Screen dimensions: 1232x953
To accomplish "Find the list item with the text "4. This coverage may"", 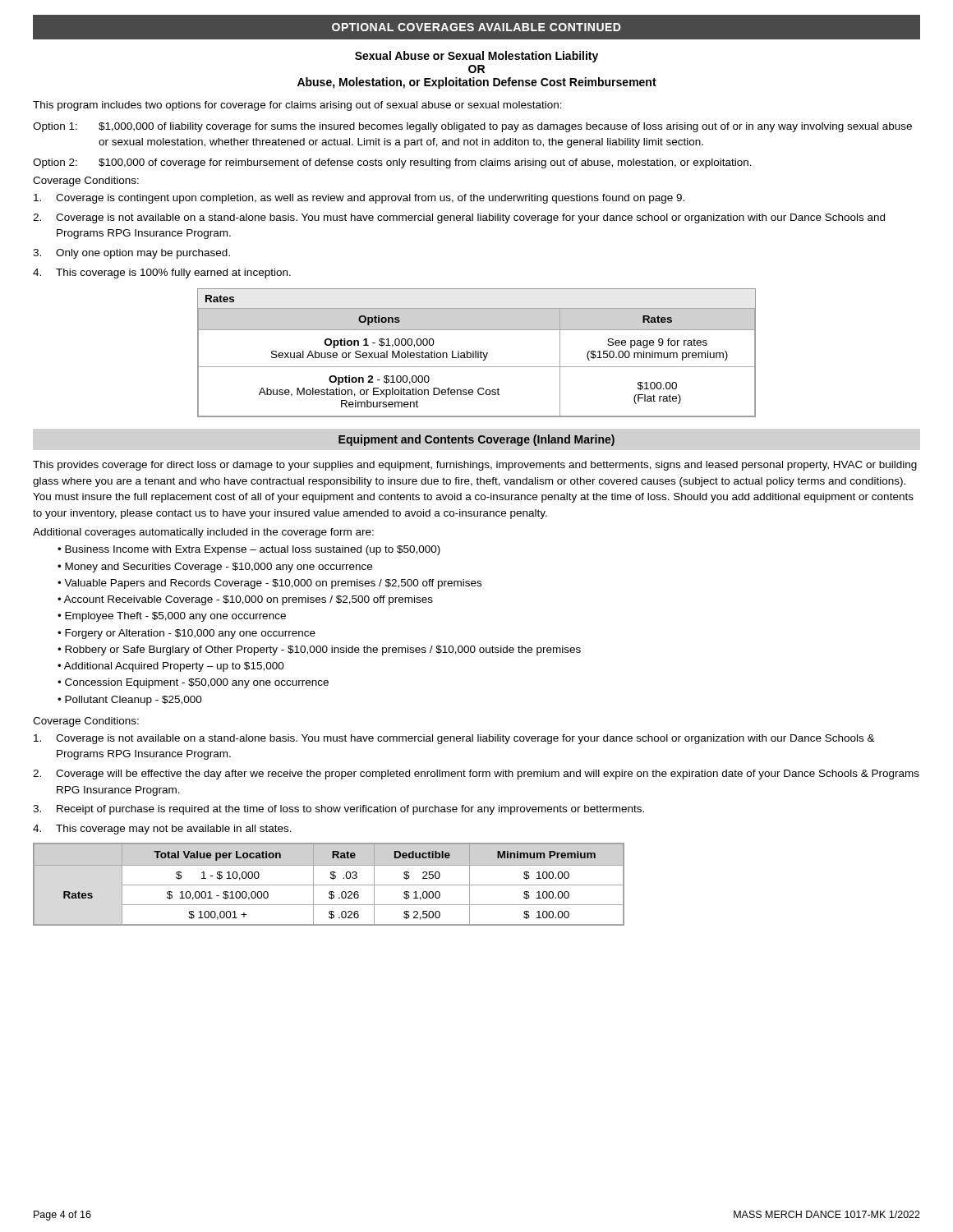I will [x=162, y=828].
